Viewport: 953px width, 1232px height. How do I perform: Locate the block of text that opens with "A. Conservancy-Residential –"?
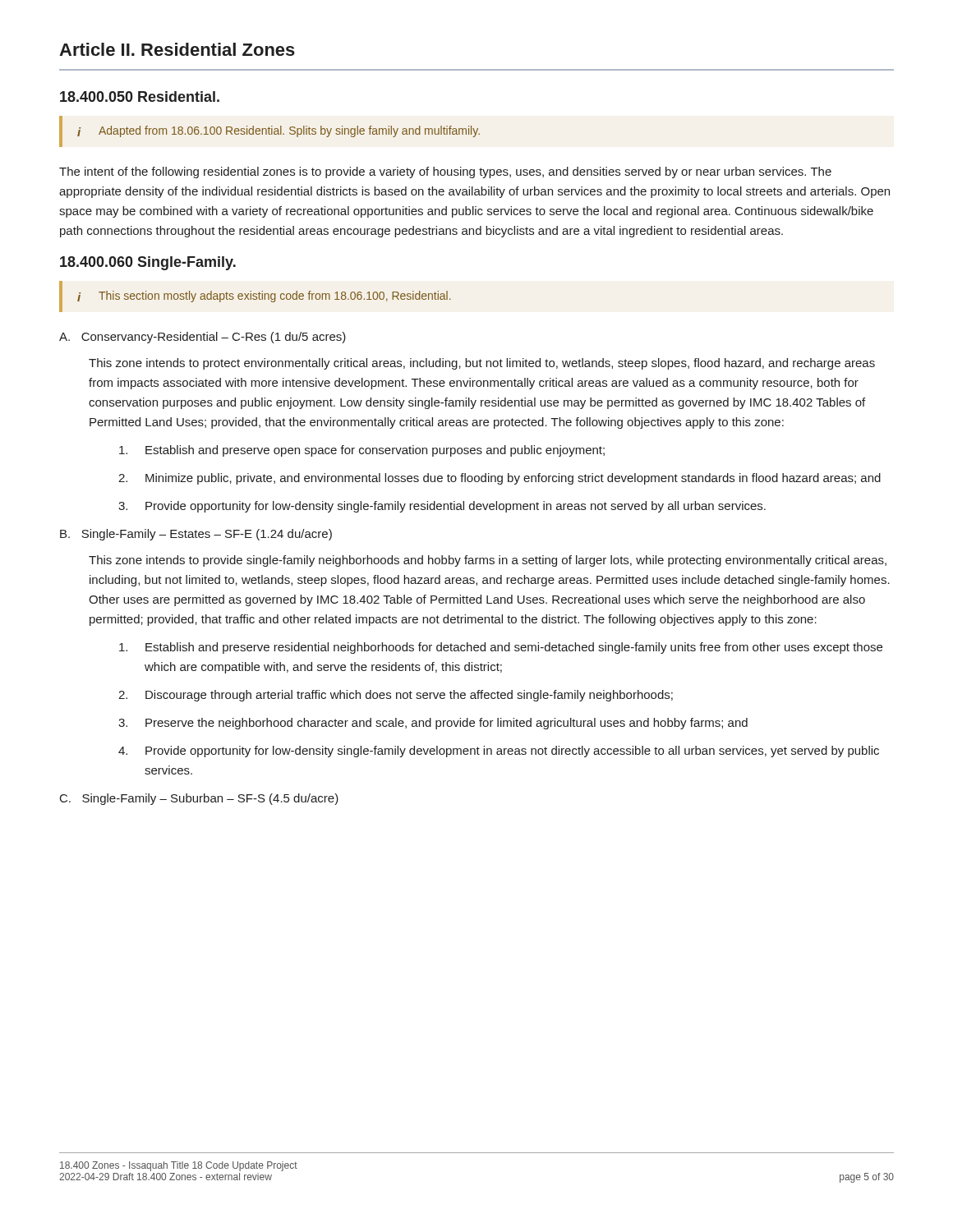click(203, 336)
